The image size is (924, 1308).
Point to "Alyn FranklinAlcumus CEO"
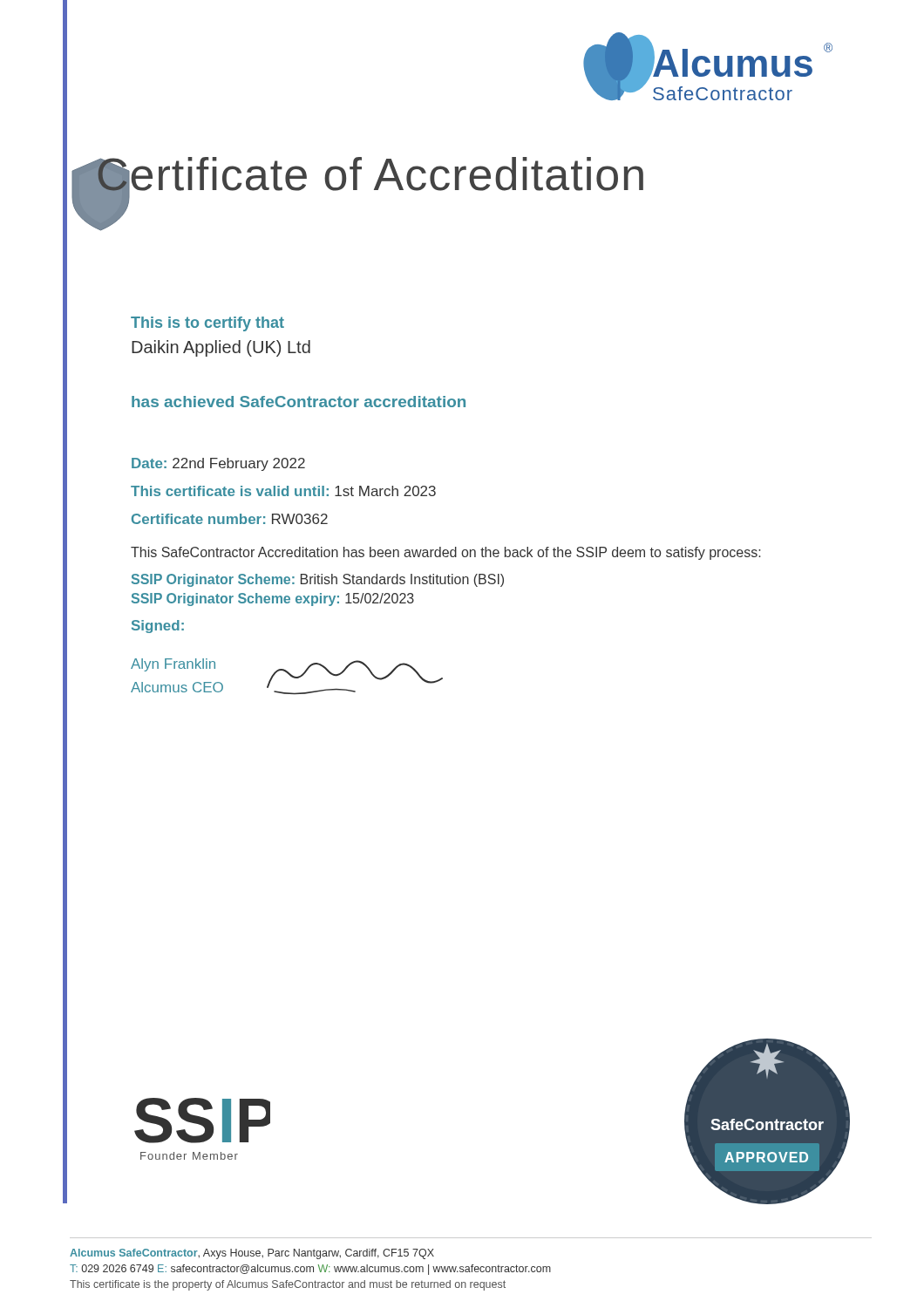pyautogui.click(x=177, y=676)
